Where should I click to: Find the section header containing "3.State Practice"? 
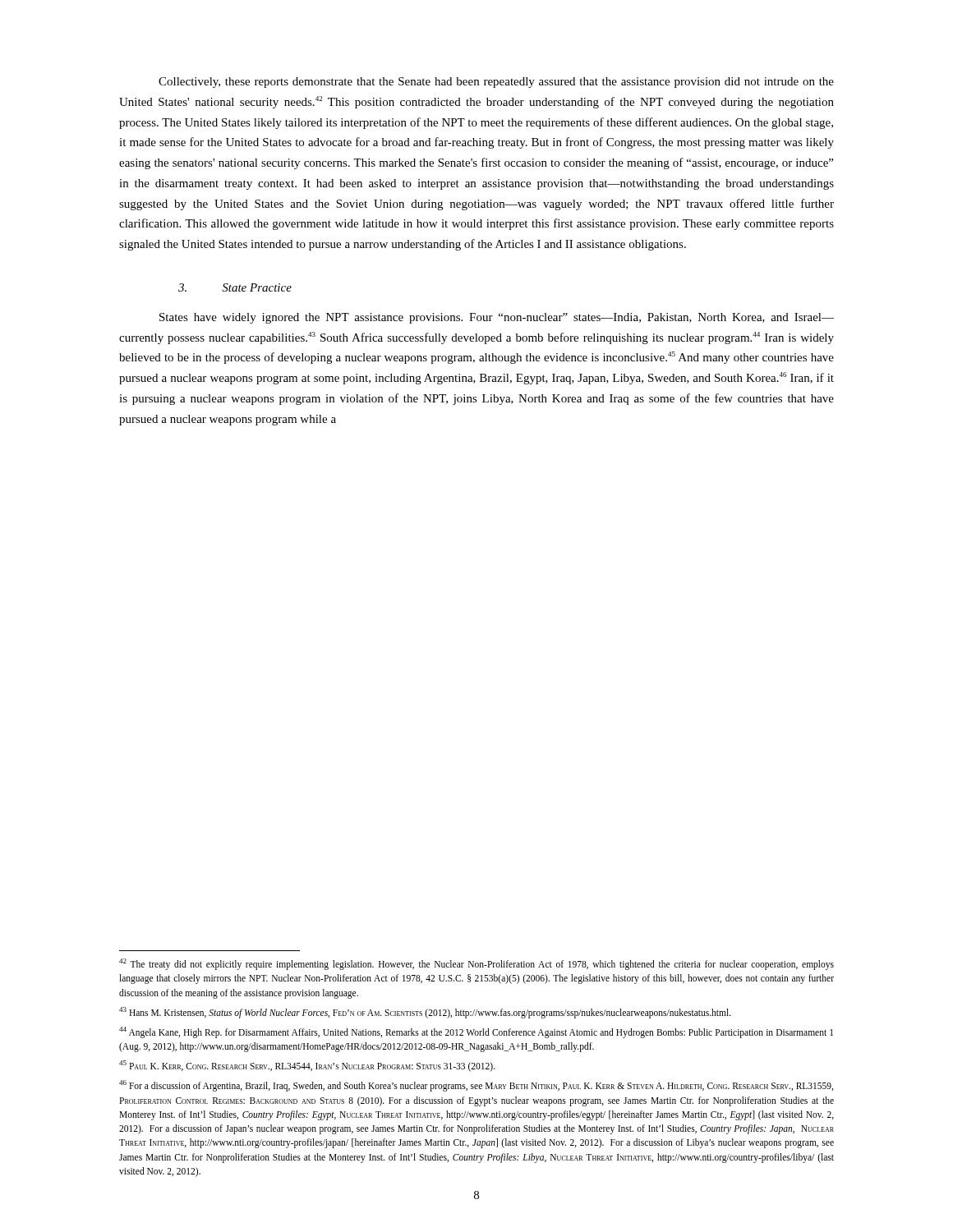click(x=235, y=288)
